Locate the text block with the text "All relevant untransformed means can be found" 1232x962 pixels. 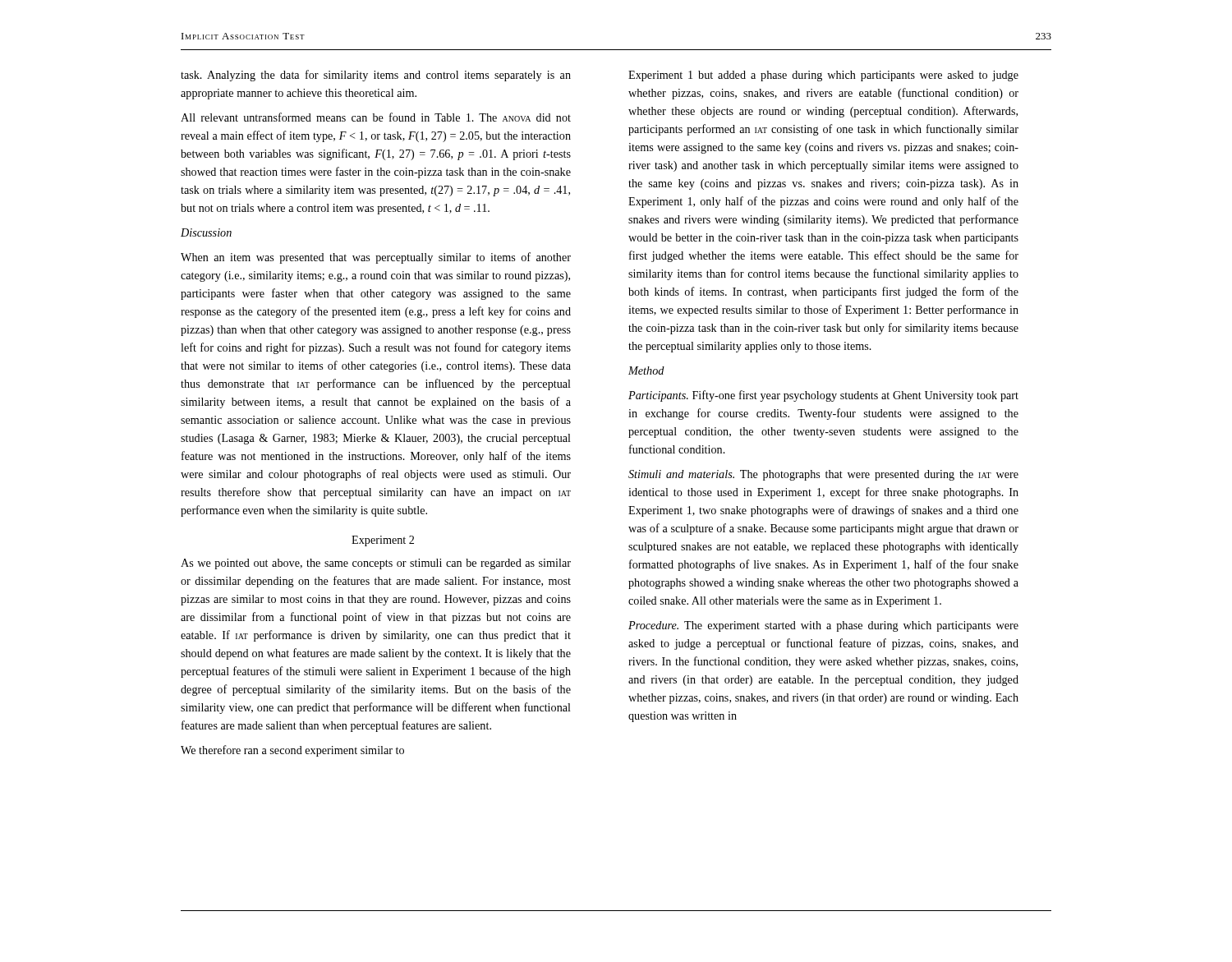[x=376, y=163]
